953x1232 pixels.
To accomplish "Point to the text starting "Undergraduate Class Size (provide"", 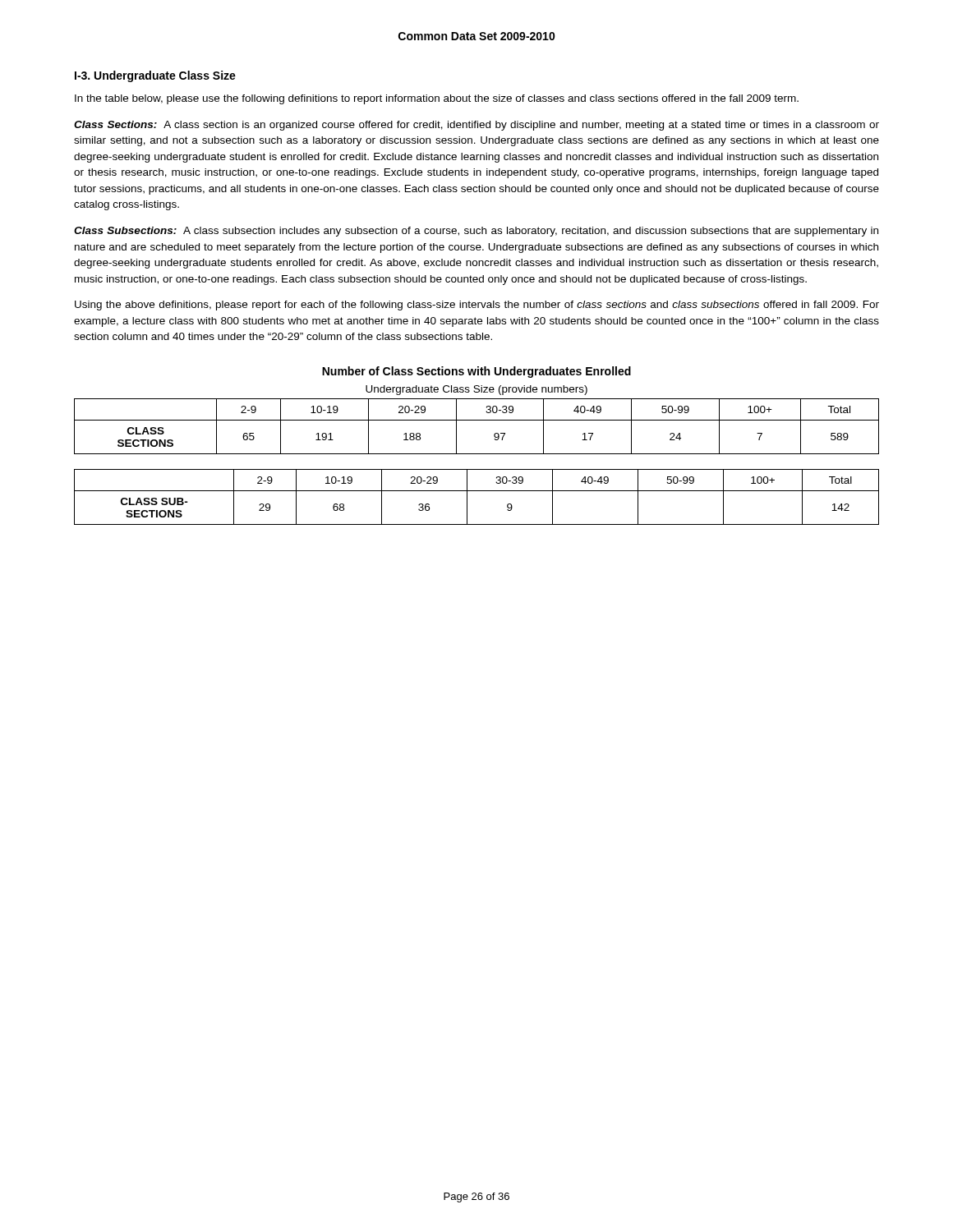I will click(476, 389).
